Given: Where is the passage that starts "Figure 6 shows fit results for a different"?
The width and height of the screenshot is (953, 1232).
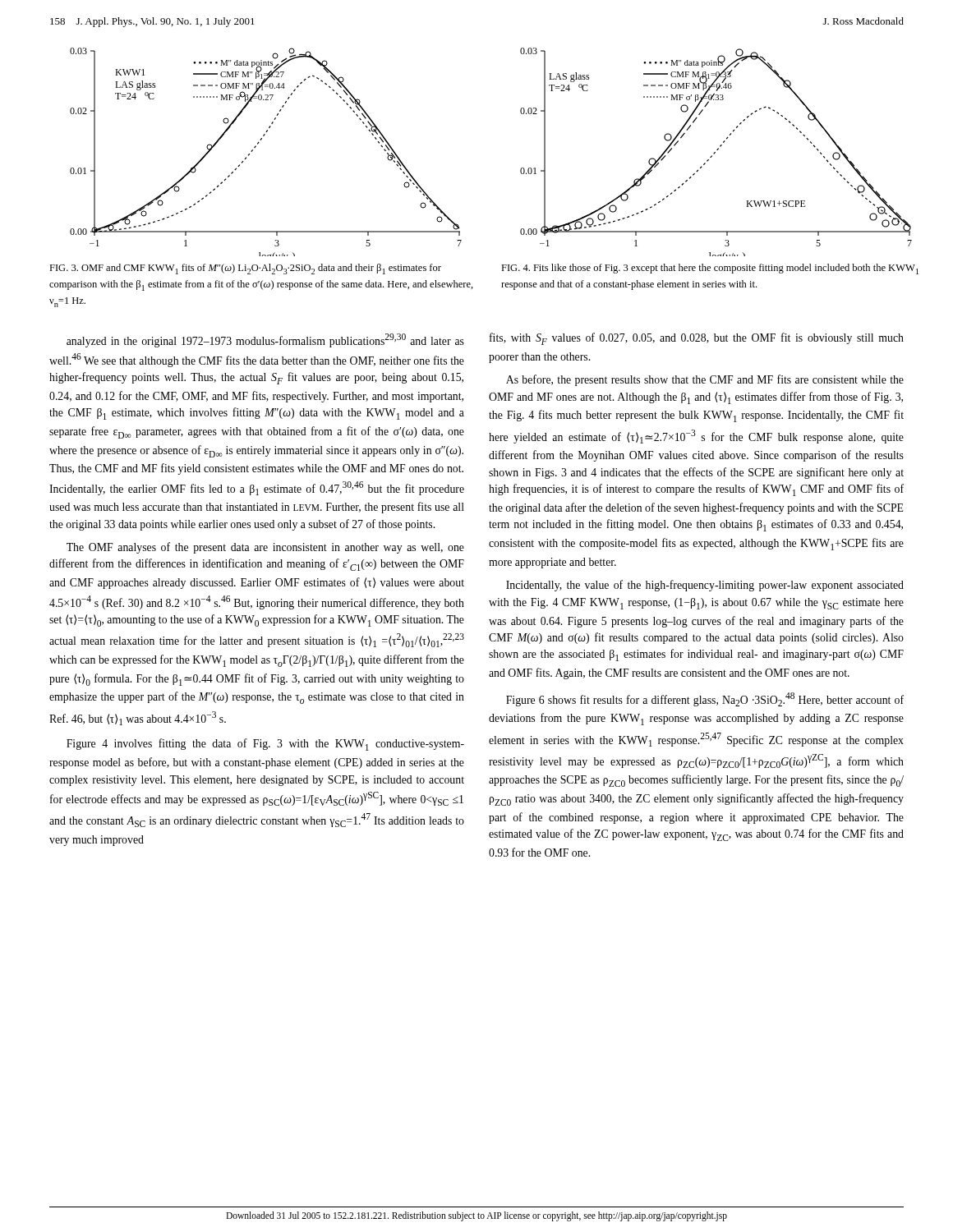Looking at the screenshot, I should pos(696,775).
